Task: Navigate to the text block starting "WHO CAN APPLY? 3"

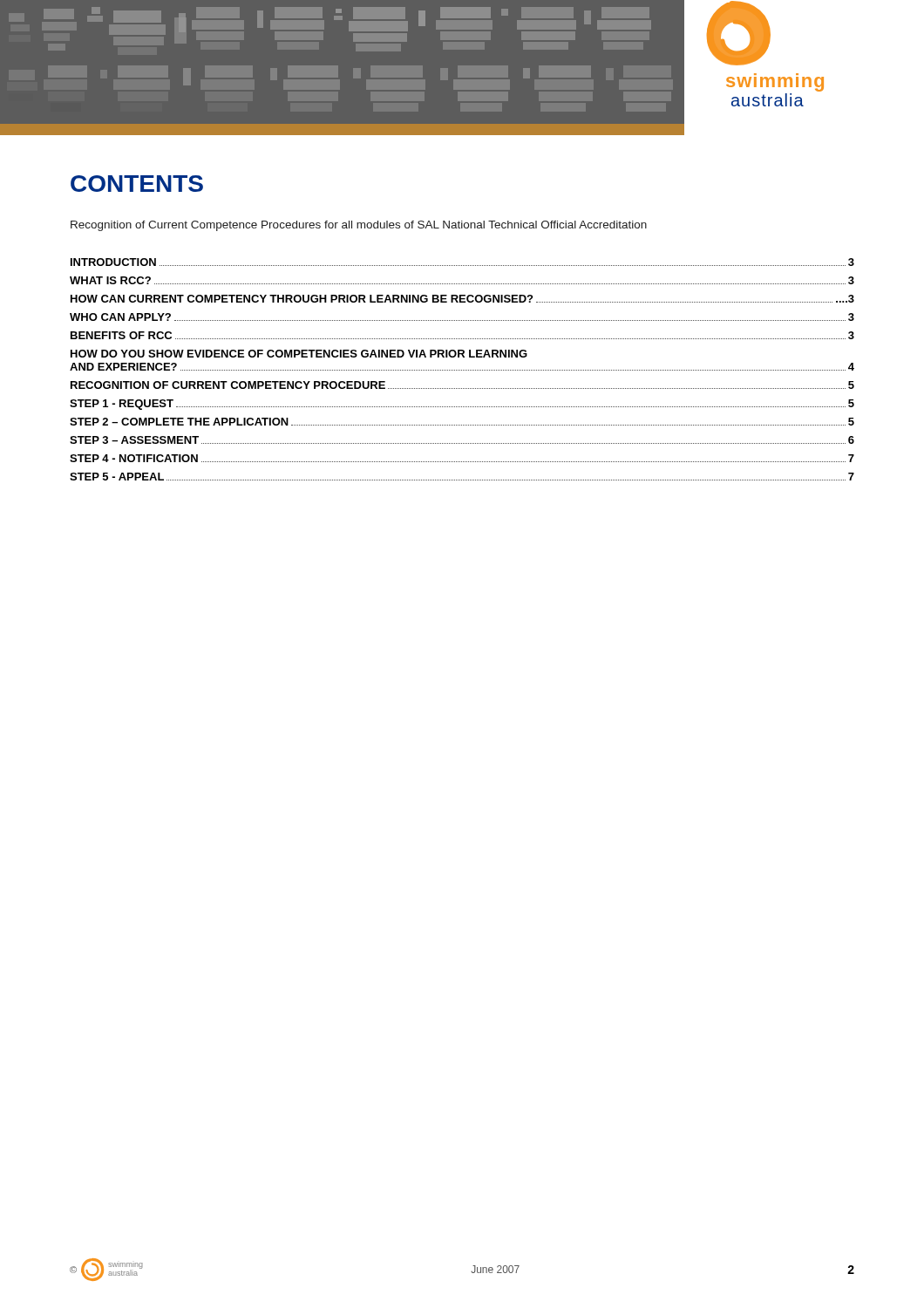Action: (462, 317)
